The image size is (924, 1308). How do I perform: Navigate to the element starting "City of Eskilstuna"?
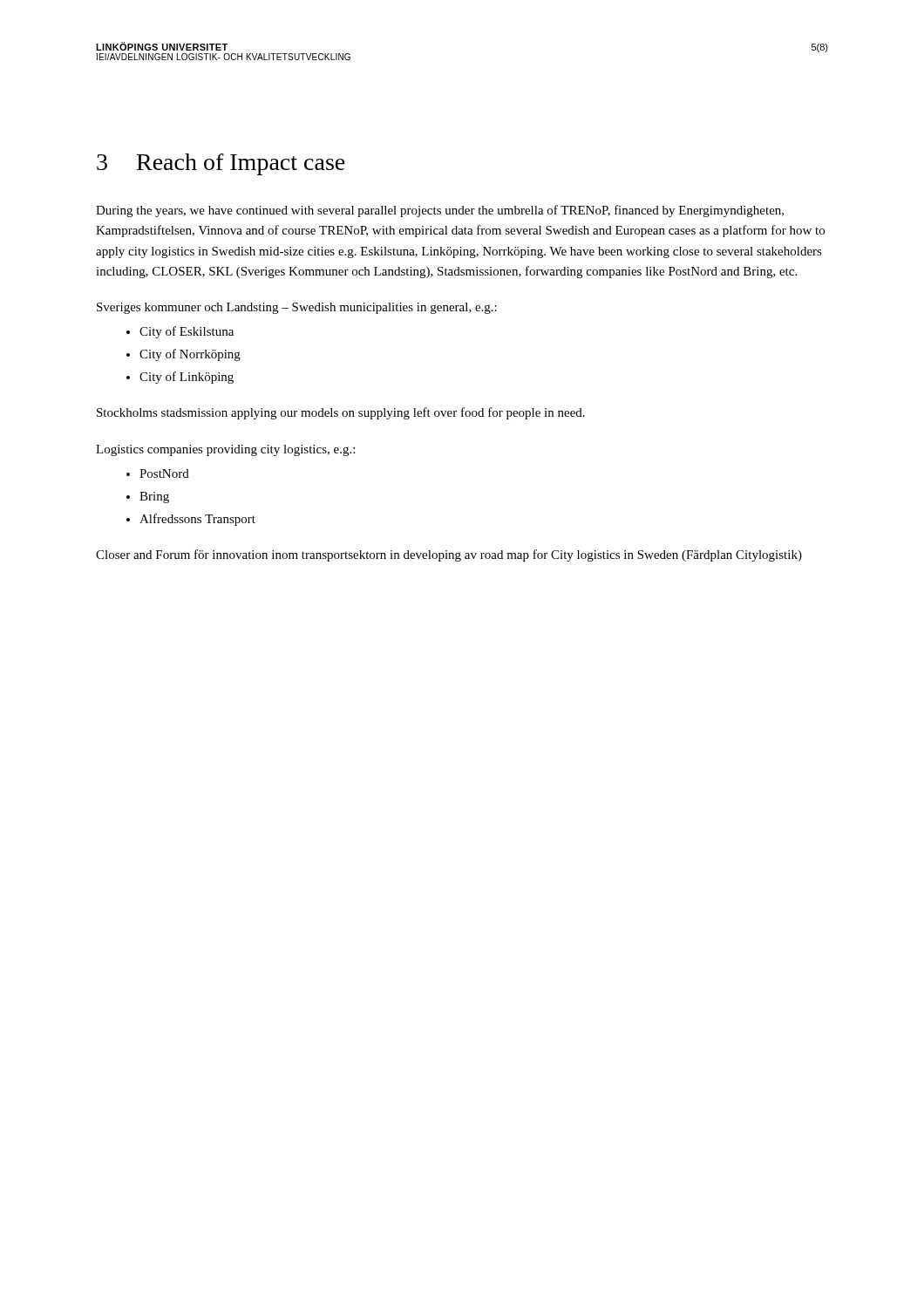(187, 332)
